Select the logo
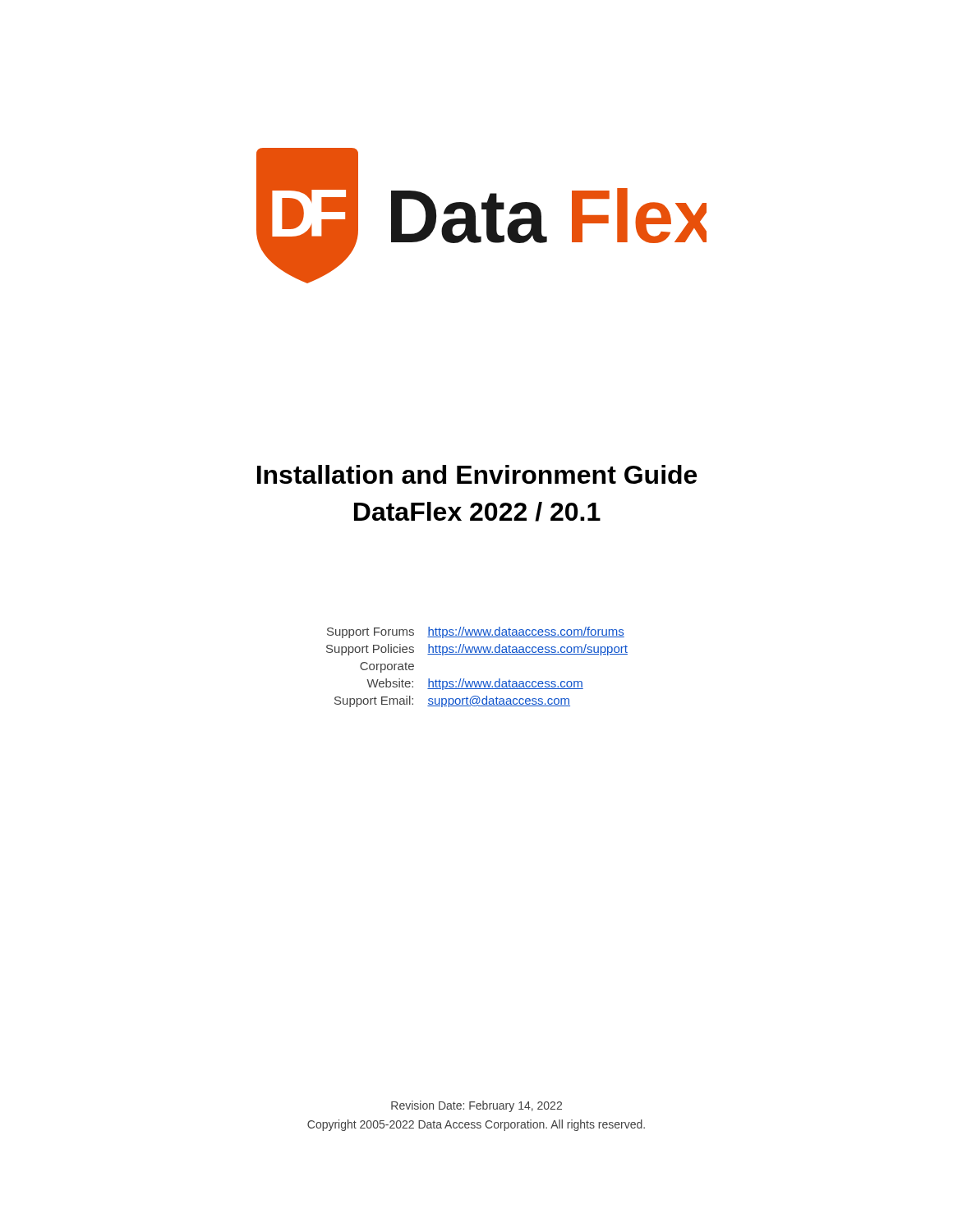This screenshot has width=953, height=1232. (476, 218)
